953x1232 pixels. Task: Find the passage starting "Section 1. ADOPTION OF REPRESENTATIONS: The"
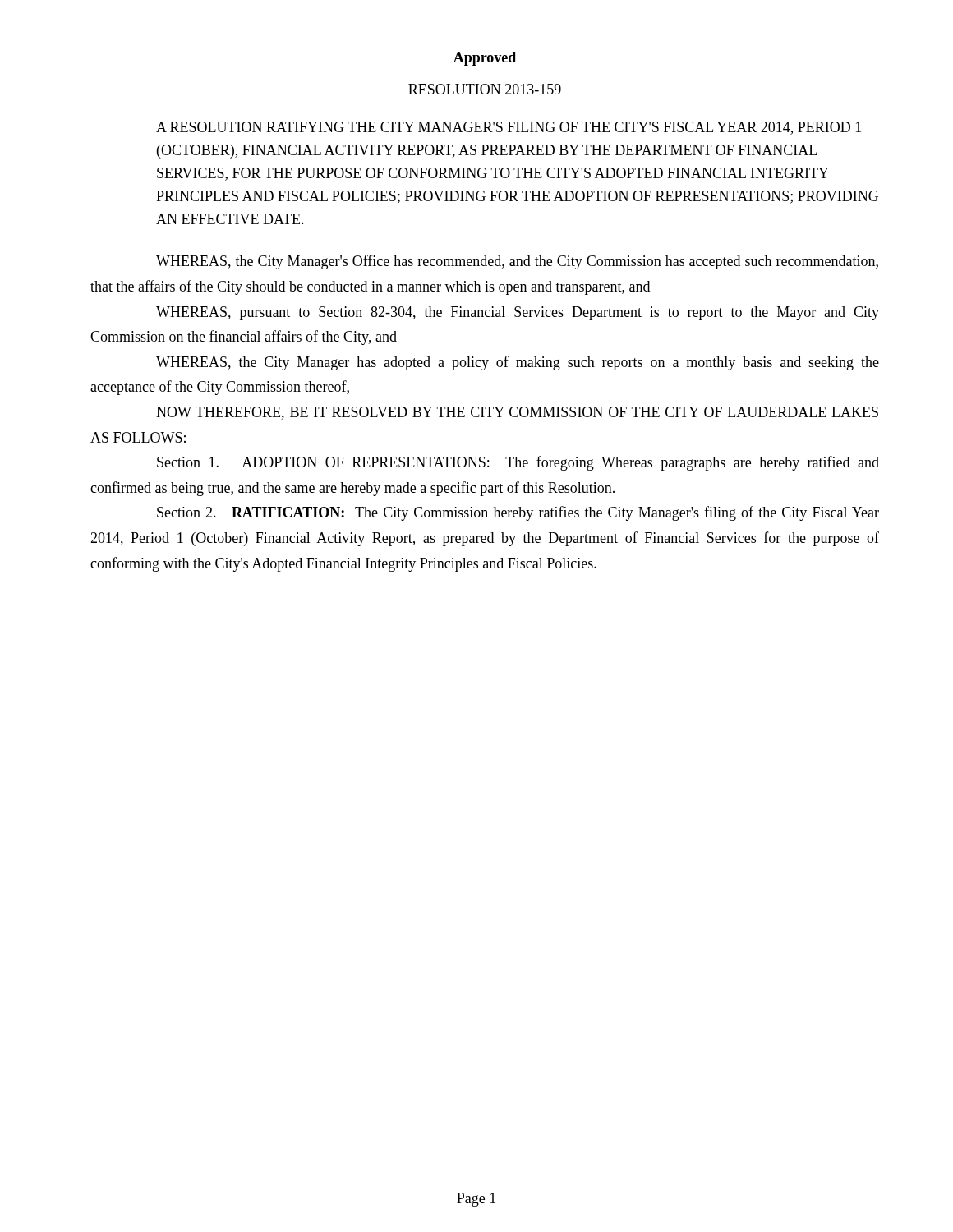coord(485,475)
